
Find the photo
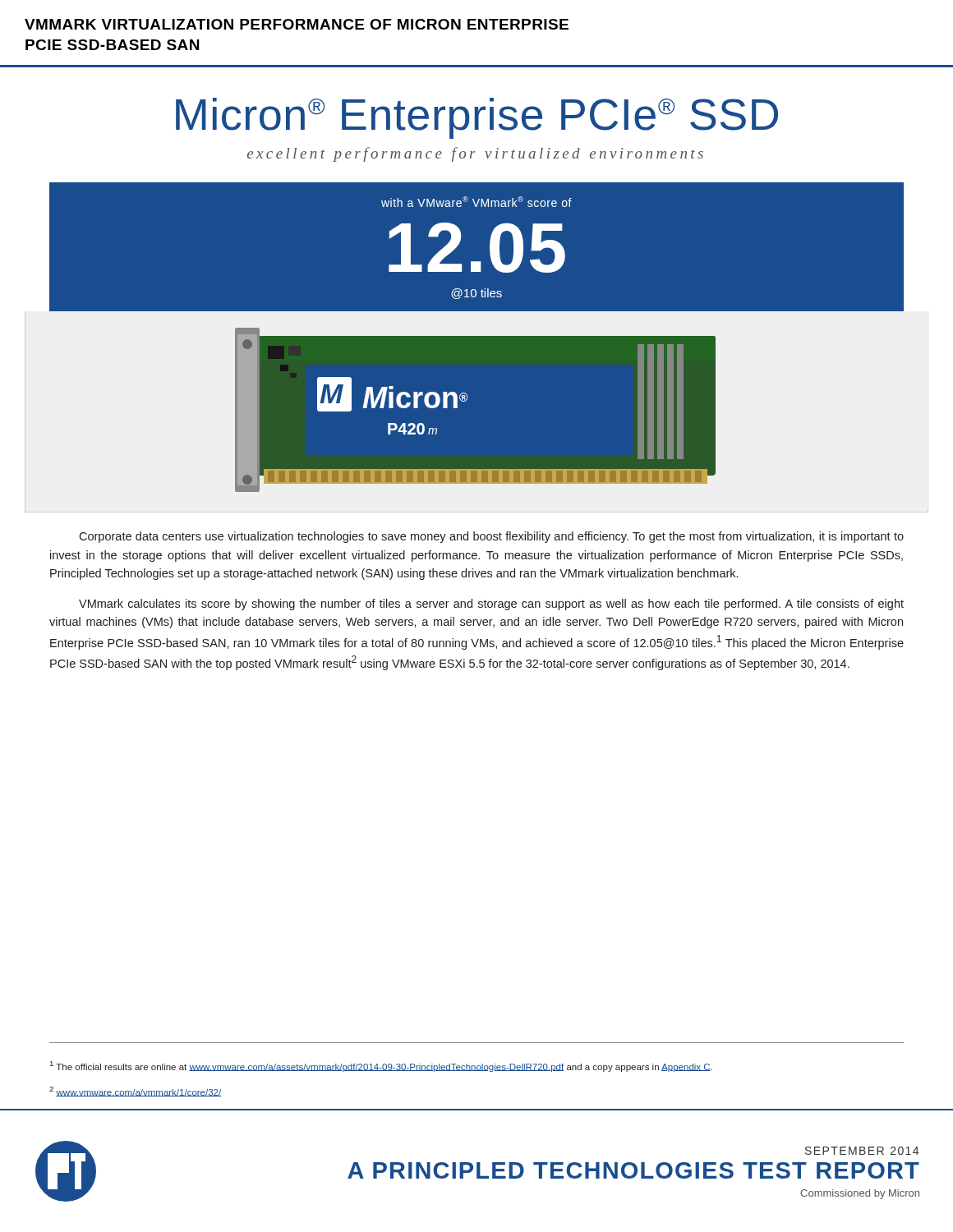point(476,412)
